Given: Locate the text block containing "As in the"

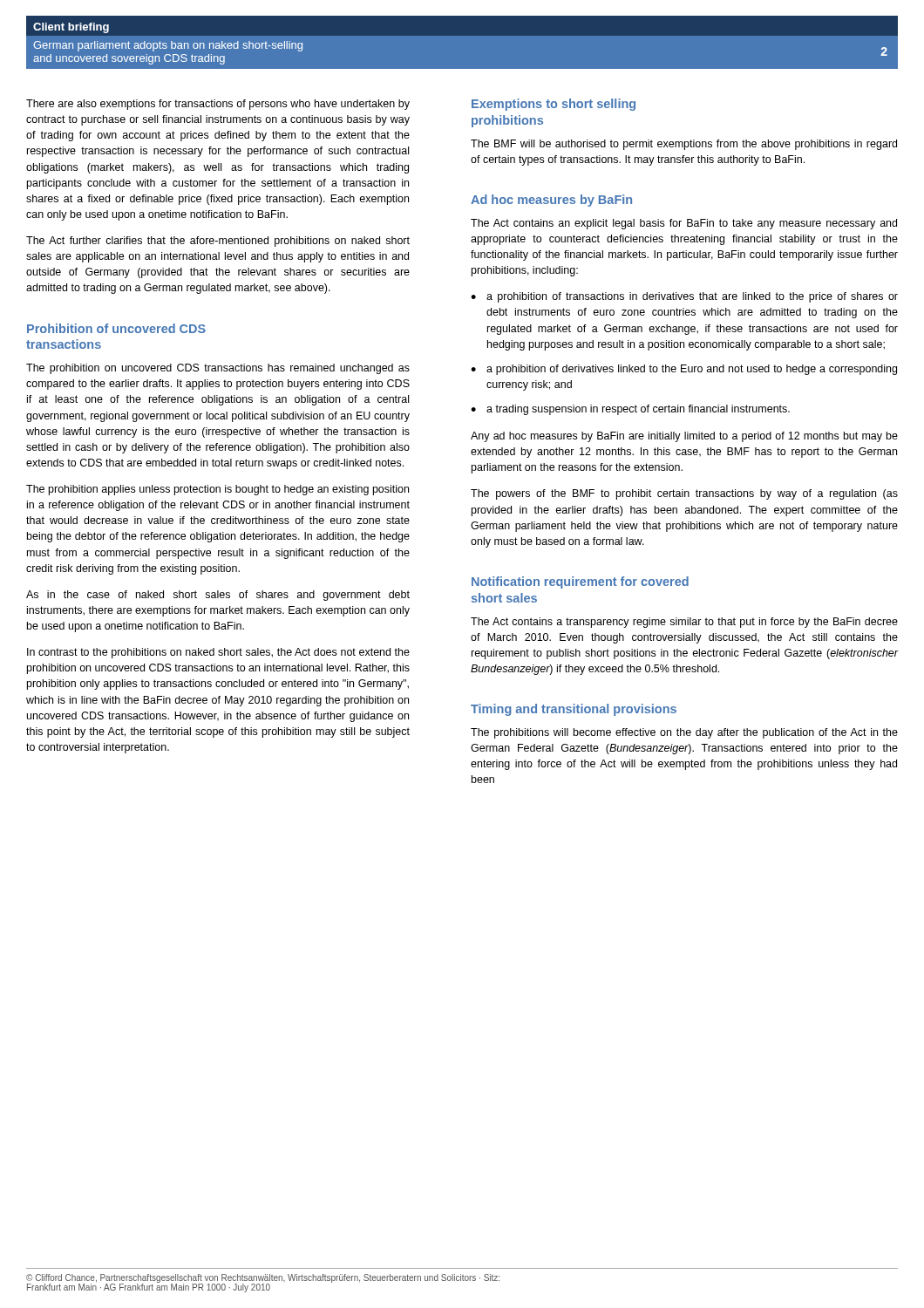Looking at the screenshot, I should click(218, 610).
